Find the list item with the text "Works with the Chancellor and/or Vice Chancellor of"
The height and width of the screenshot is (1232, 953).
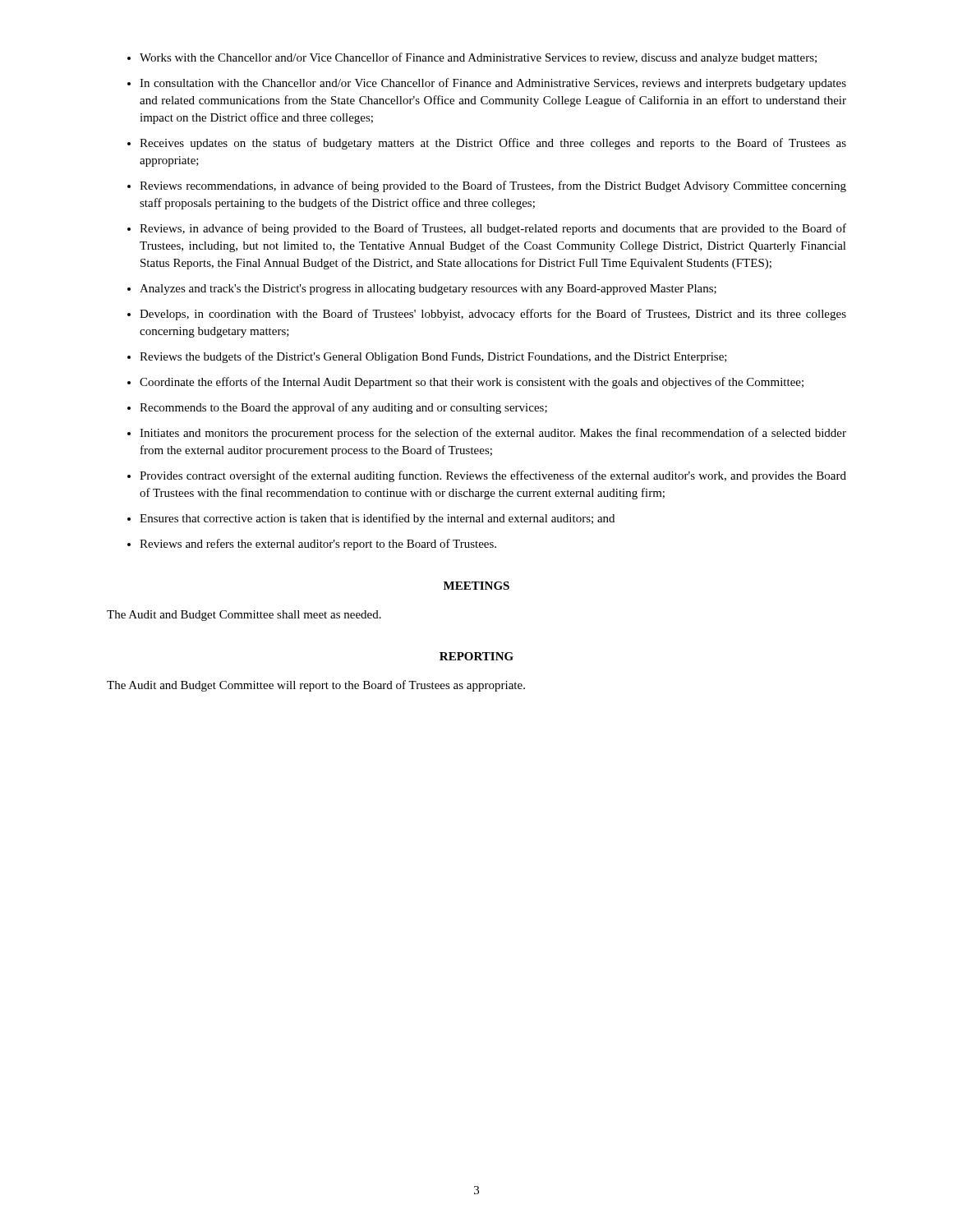point(479,57)
